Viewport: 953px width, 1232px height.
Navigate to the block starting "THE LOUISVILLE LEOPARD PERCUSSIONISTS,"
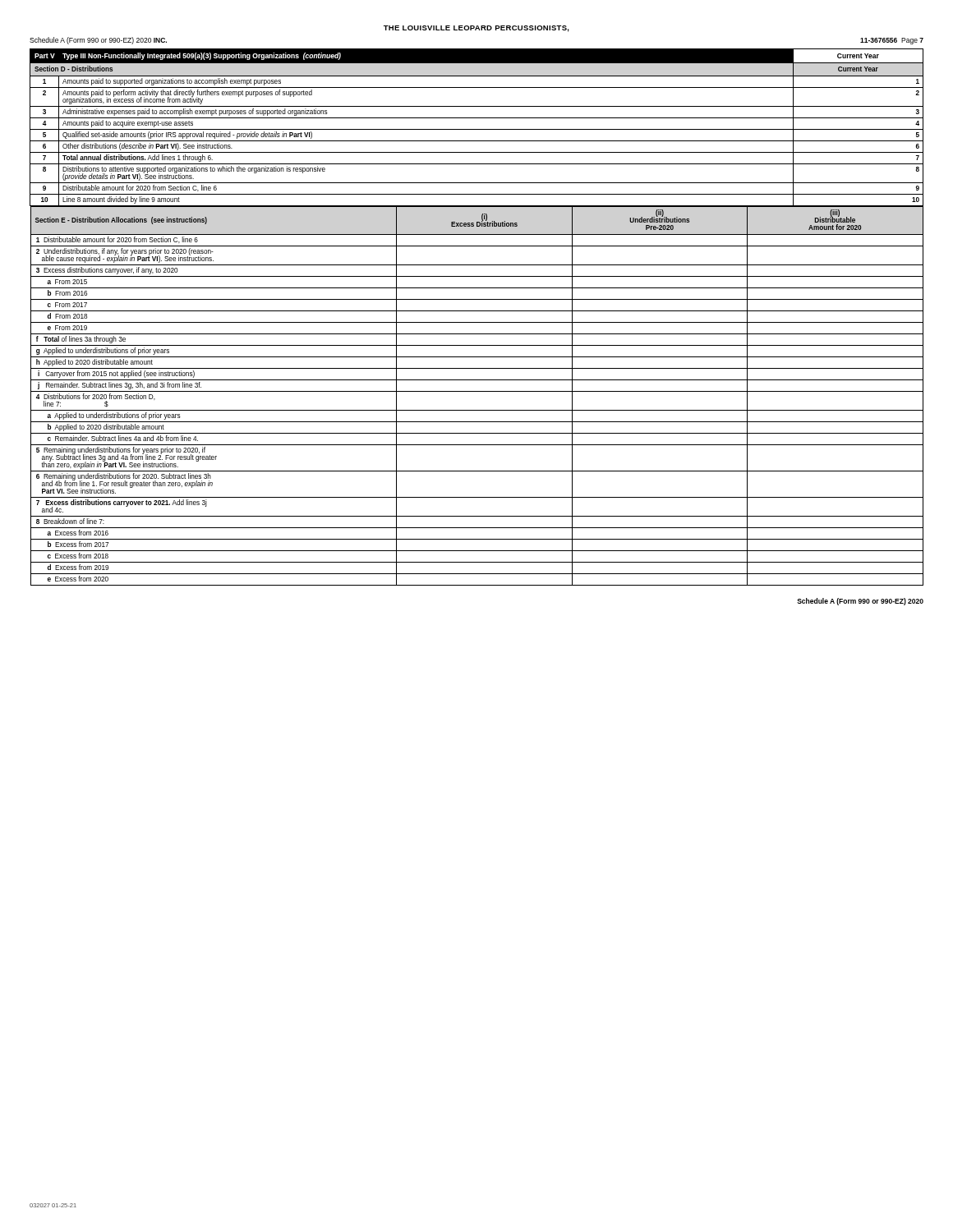(x=476, y=28)
